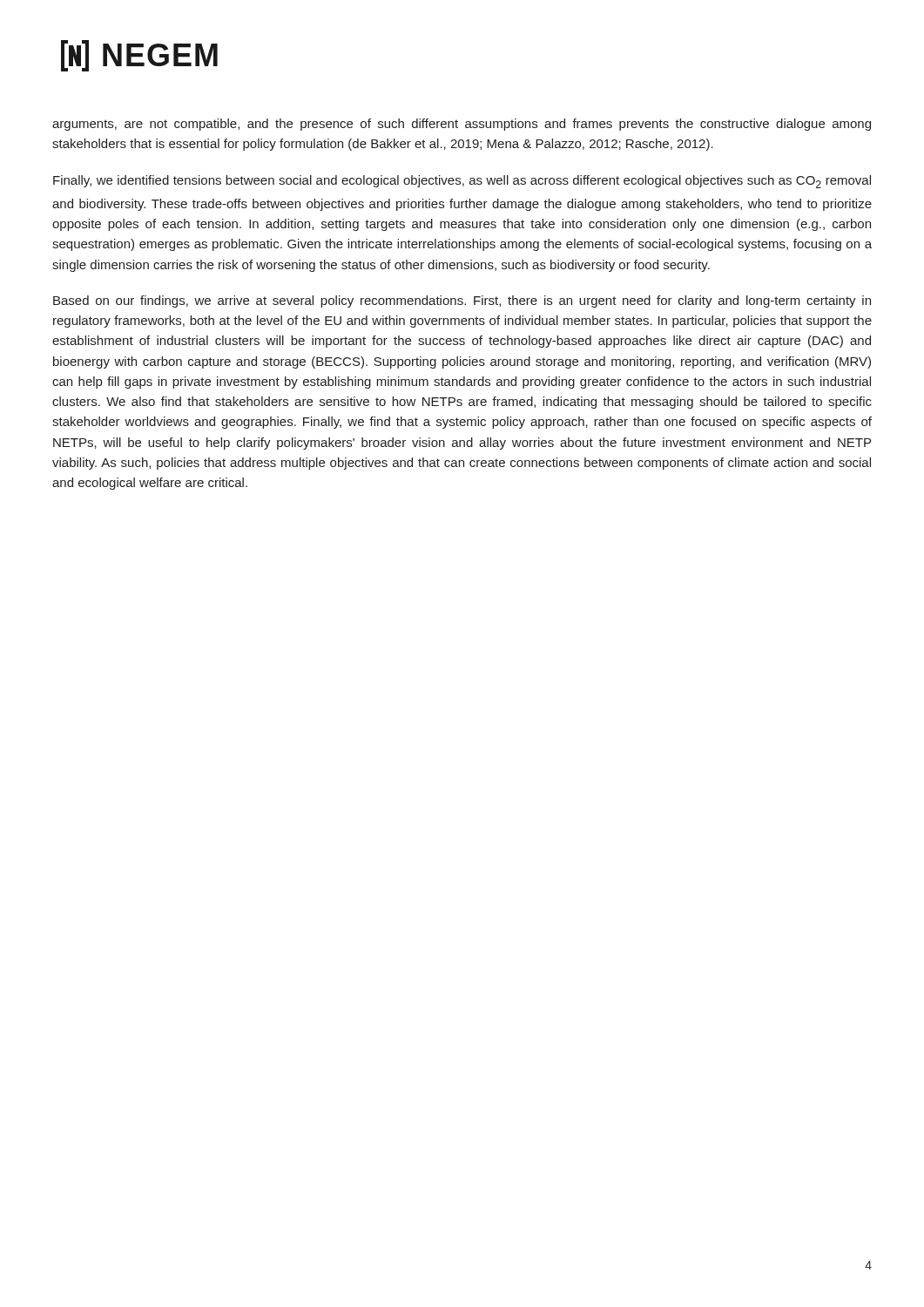Locate the region starting "arguments, are not compatible,"

pyautogui.click(x=462, y=133)
